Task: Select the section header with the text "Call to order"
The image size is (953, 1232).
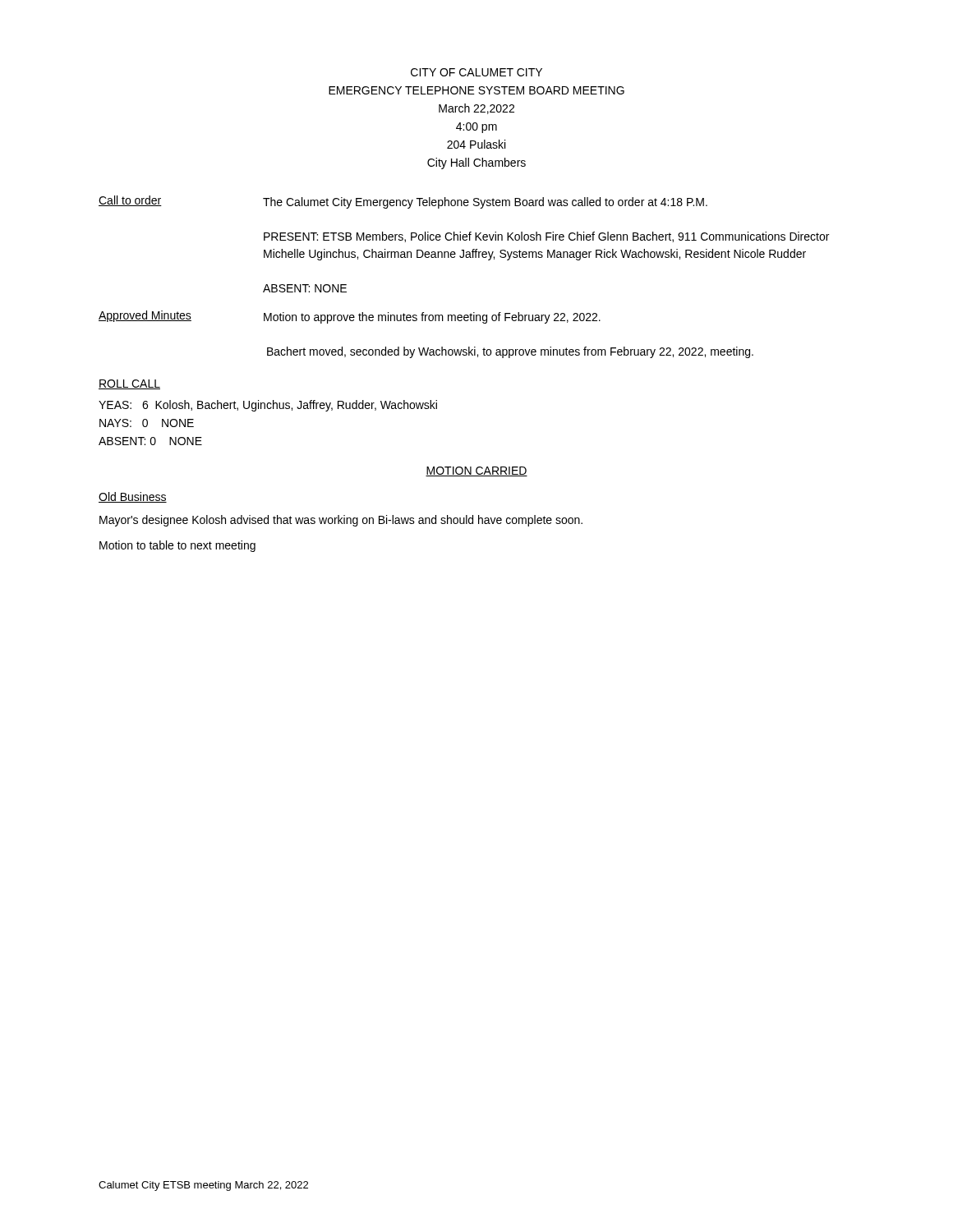Action: pyautogui.click(x=130, y=200)
